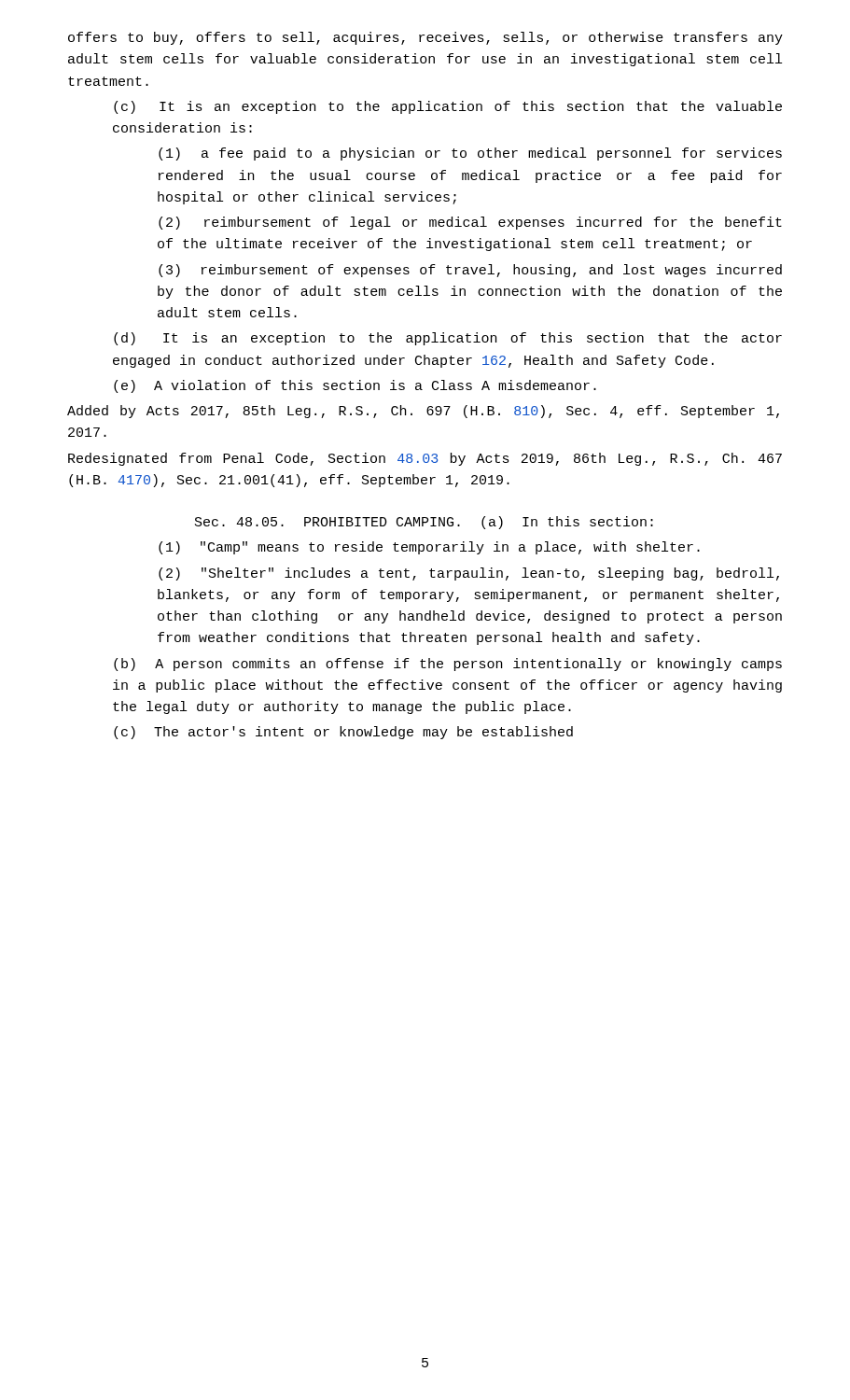This screenshot has width=850, height=1400.
Task: Point to the region starting "(c) The actor's intent or knowledge"
Action: (x=343, y=733)
